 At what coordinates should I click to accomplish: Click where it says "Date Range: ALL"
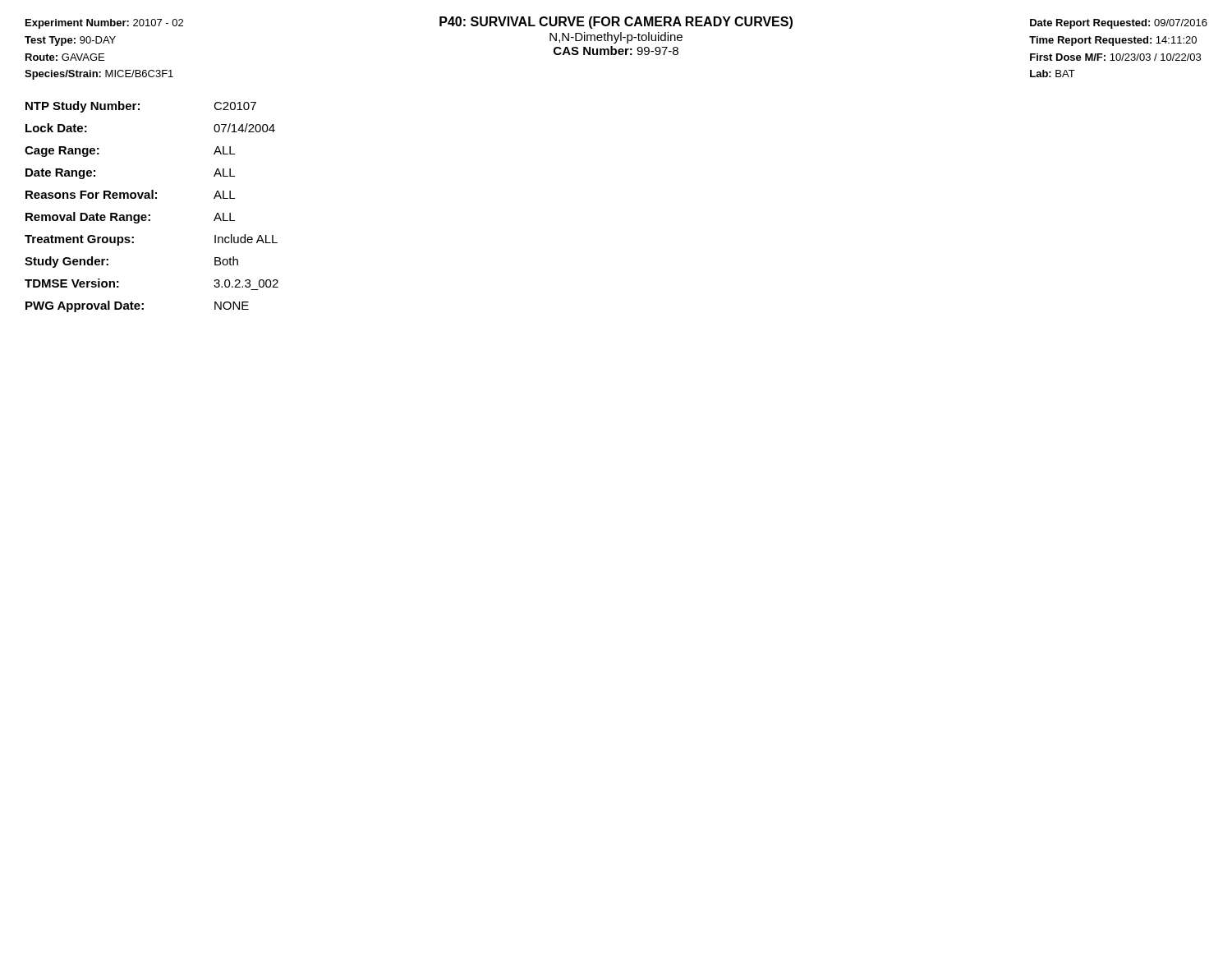coord(60,174)
